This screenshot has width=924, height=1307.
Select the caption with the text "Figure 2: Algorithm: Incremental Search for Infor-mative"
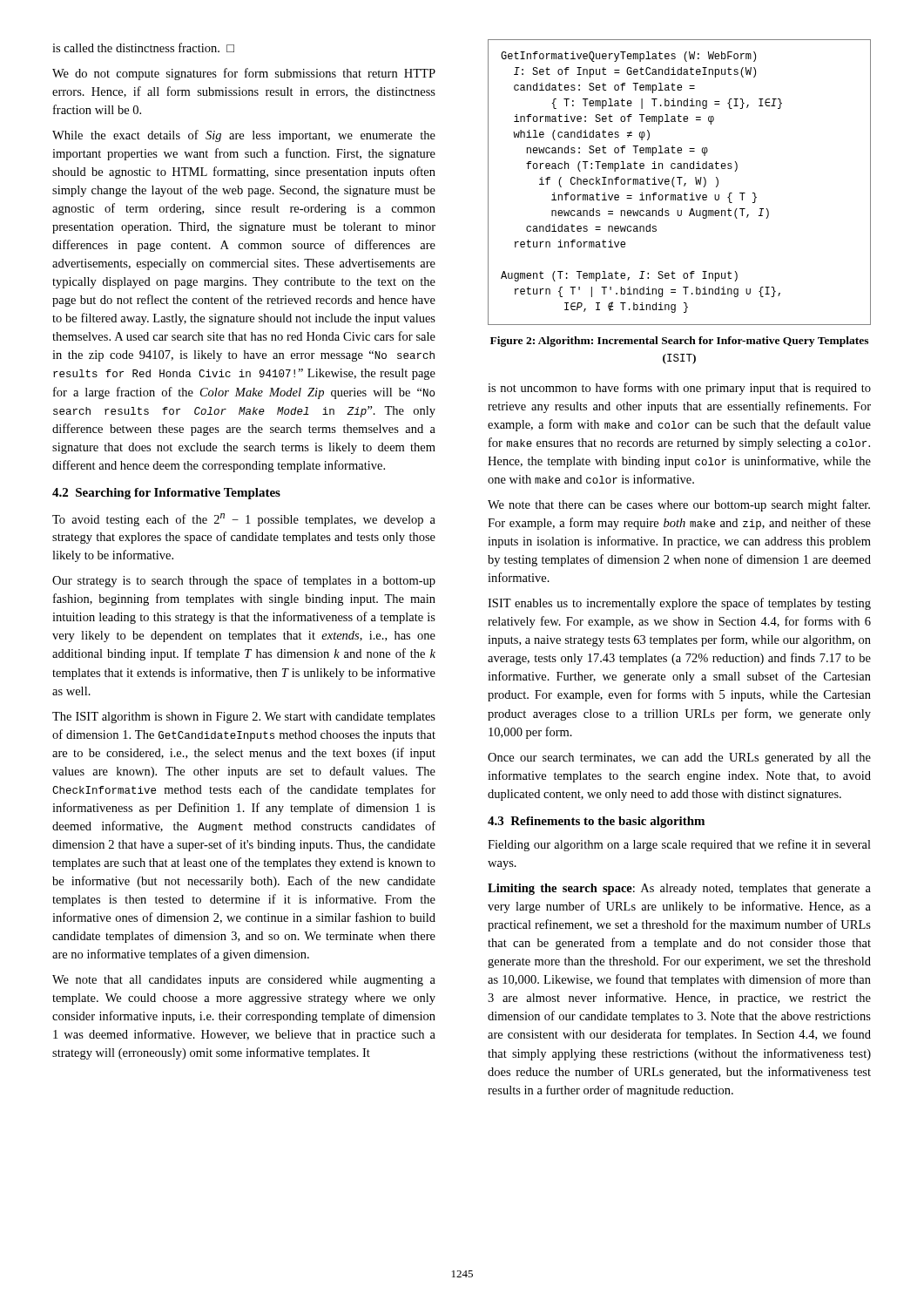coord(679,349)
